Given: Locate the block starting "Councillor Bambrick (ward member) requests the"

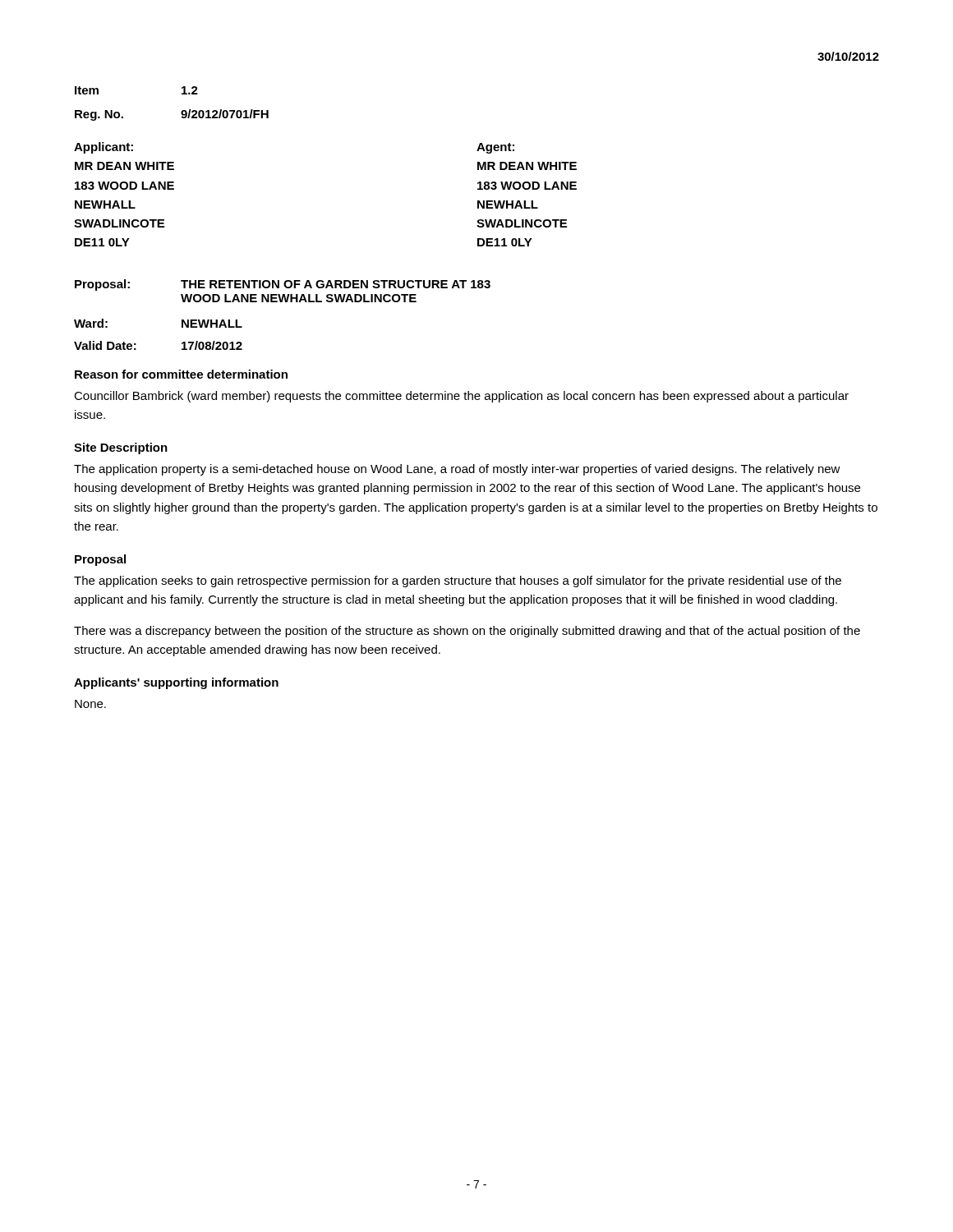Looking at the screenshot, I should point(461,405).
